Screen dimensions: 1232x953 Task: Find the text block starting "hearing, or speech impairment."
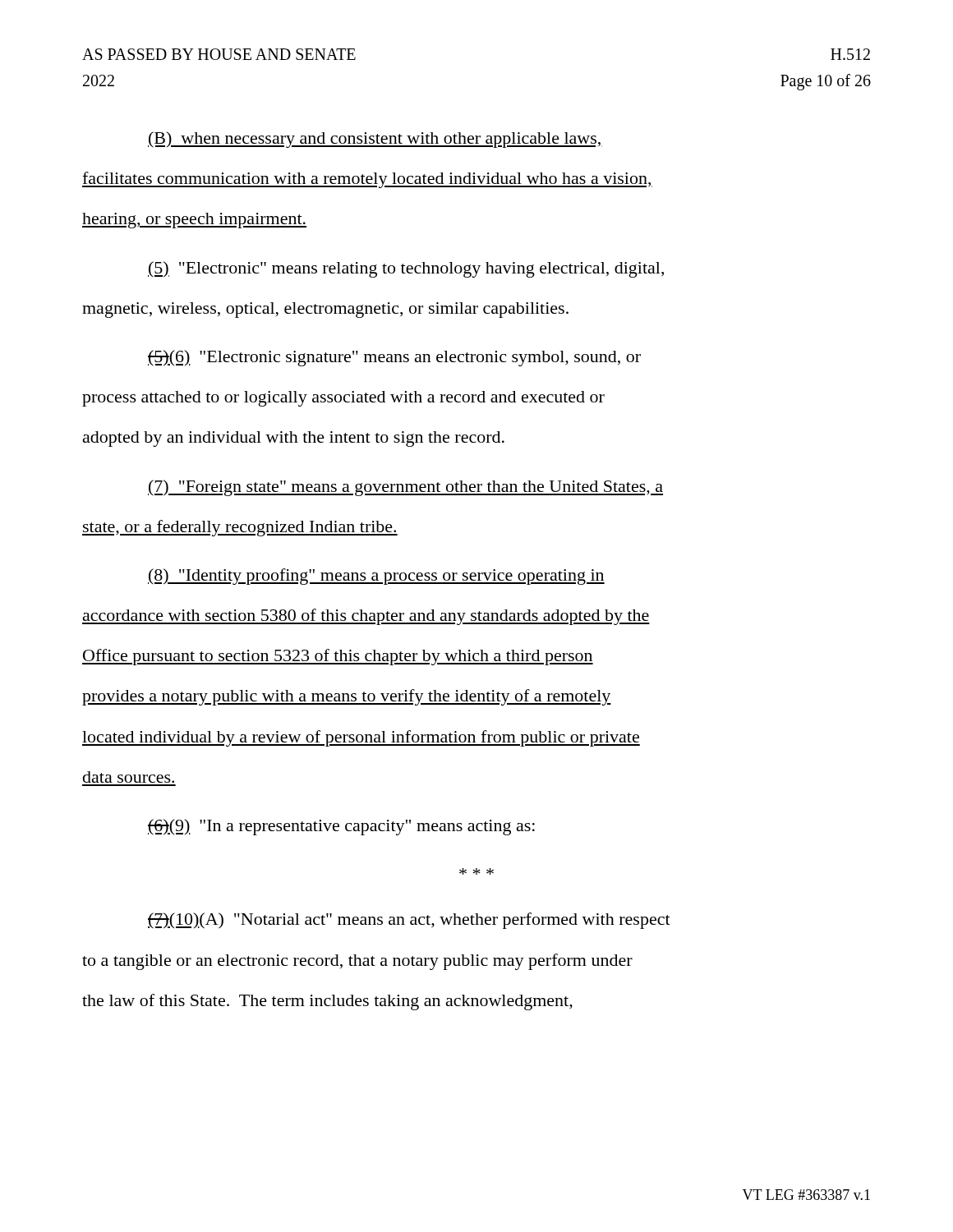(x=194, y=218)
